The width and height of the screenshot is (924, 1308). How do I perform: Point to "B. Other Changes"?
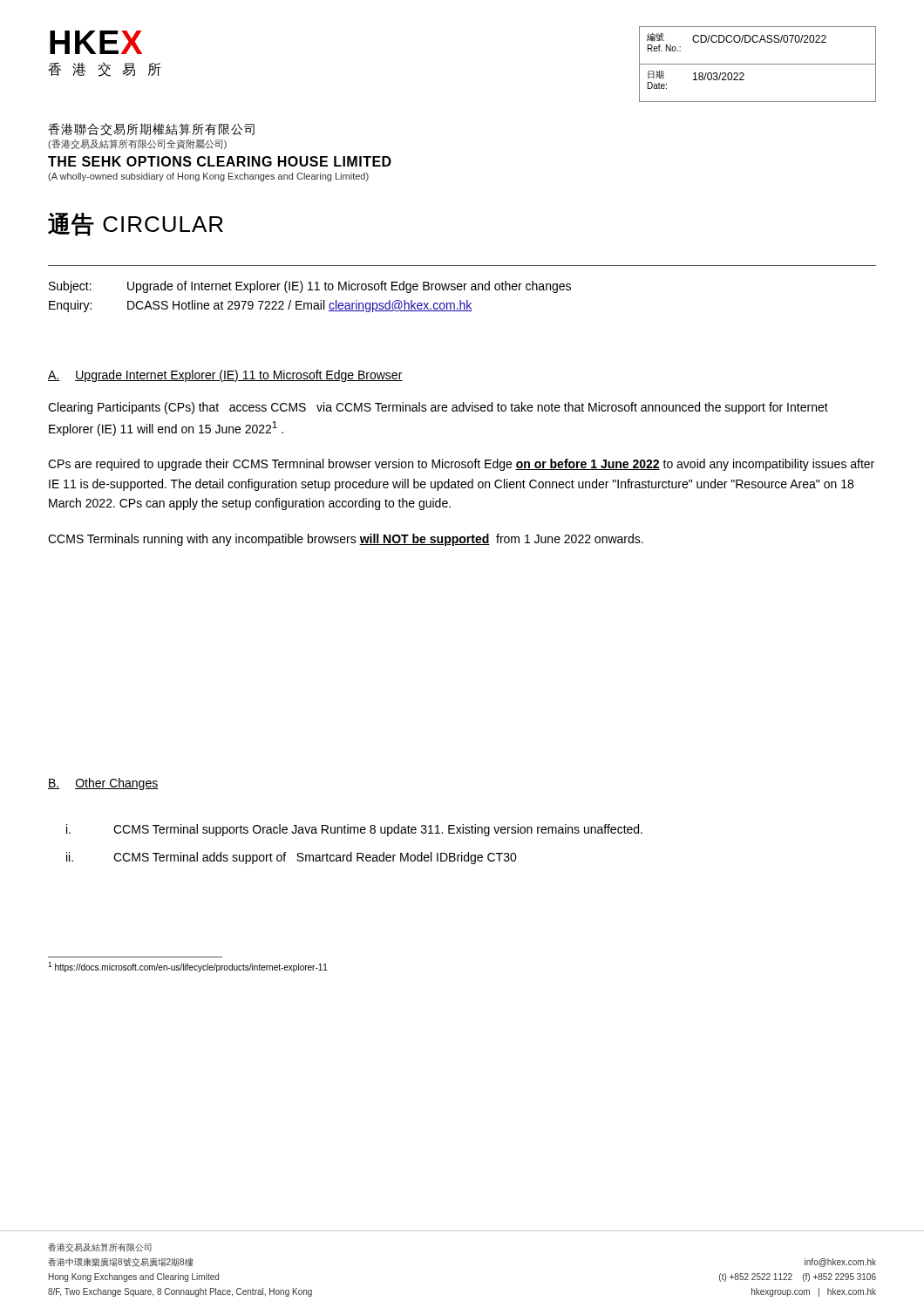103,783
